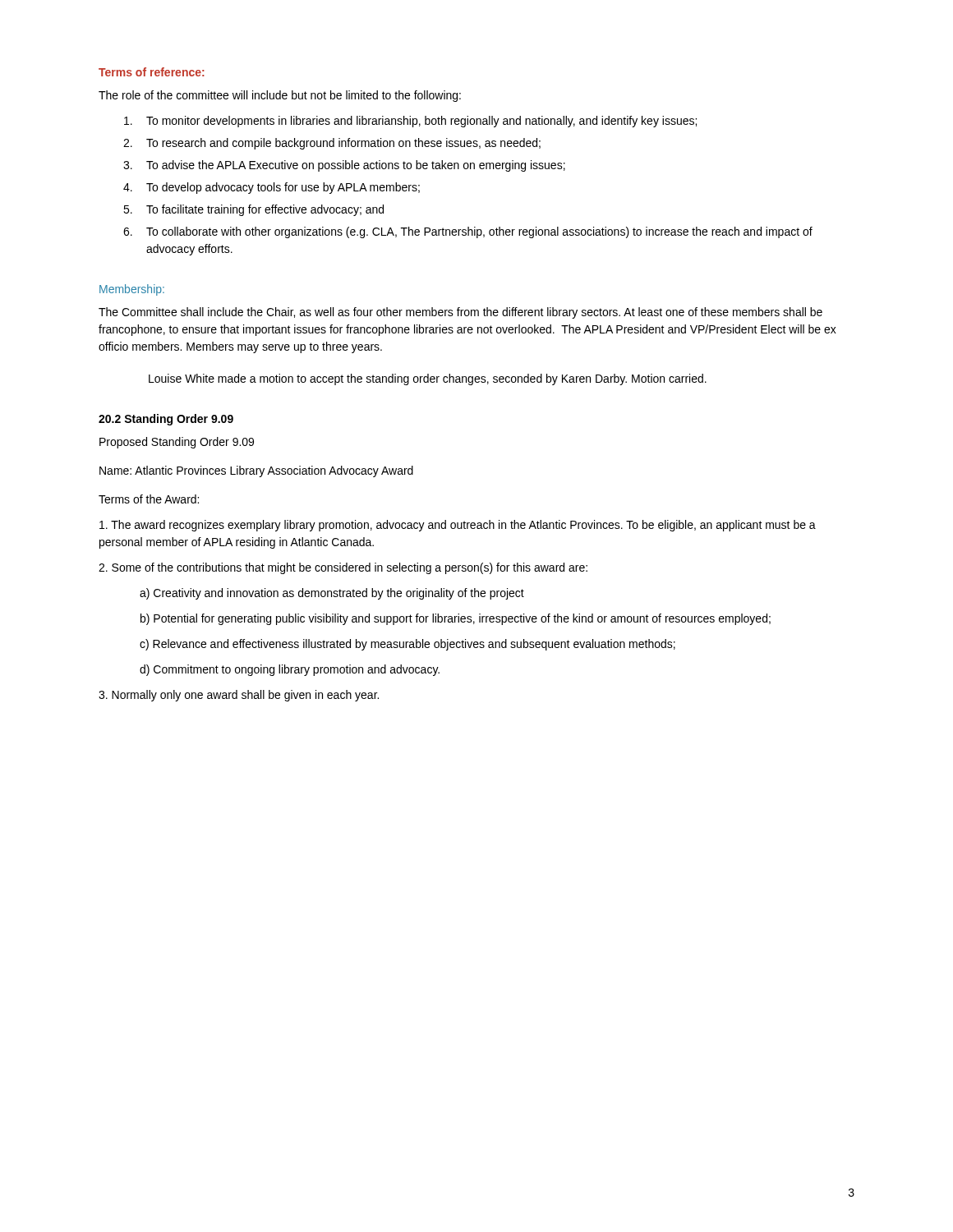This screenshot has height=1232, width=953.
Task: Click on the text containing "Terms of the Award:"
Action: [149, 499]
